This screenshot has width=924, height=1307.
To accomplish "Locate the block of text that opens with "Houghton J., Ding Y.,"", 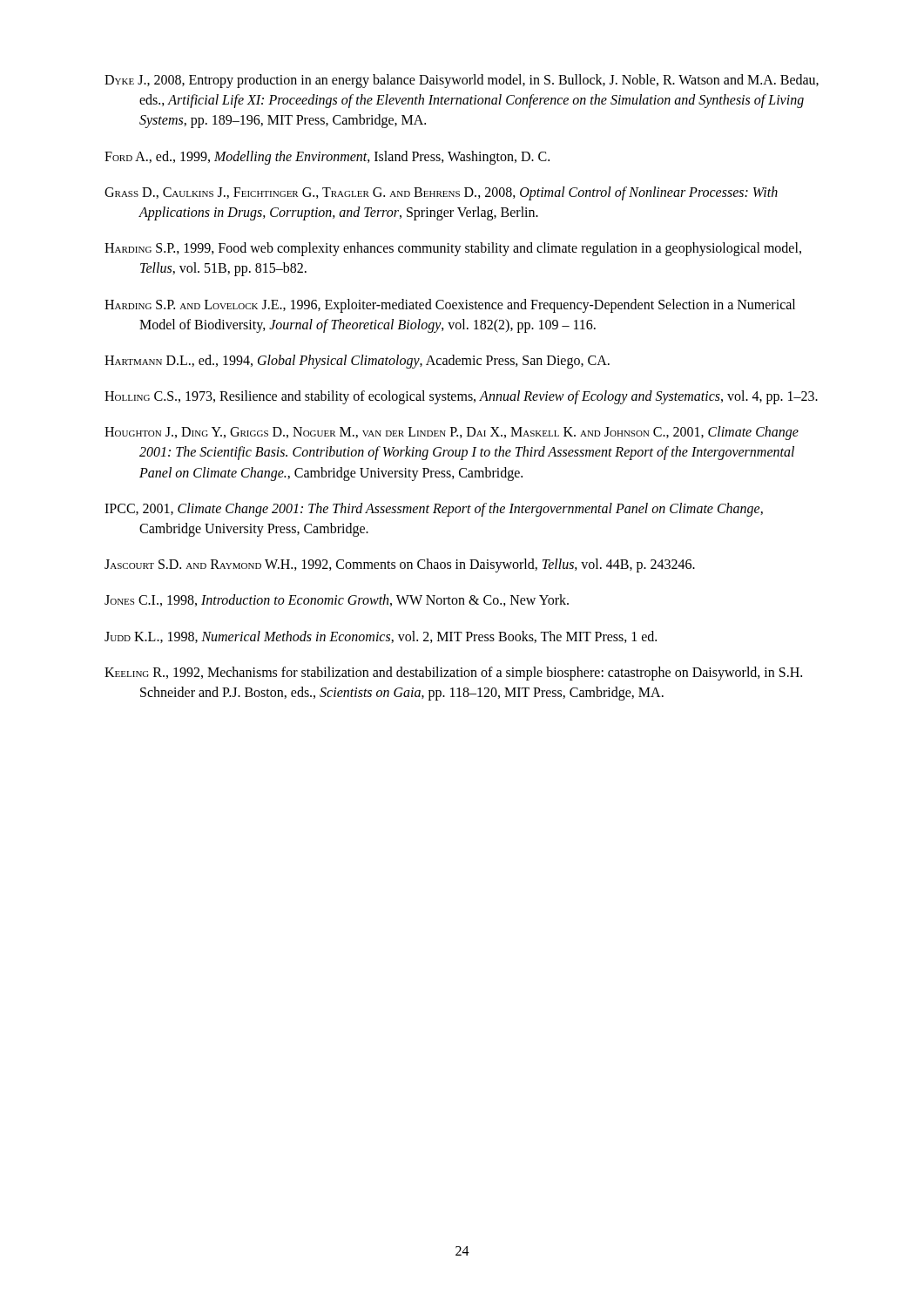I will (452, 452).
